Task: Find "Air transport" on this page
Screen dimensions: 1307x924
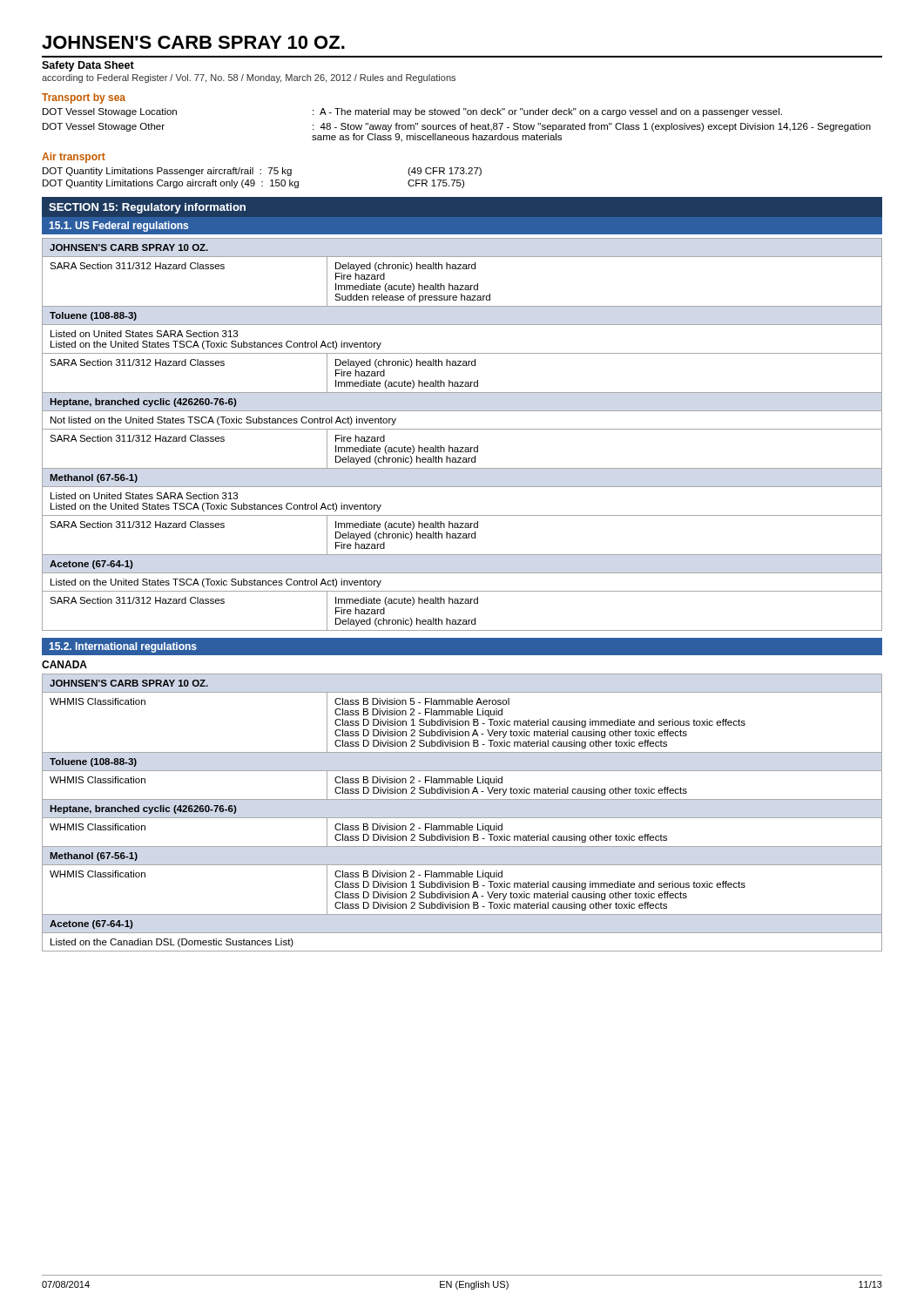Action: pyautogui.click(x=73, y=157)
